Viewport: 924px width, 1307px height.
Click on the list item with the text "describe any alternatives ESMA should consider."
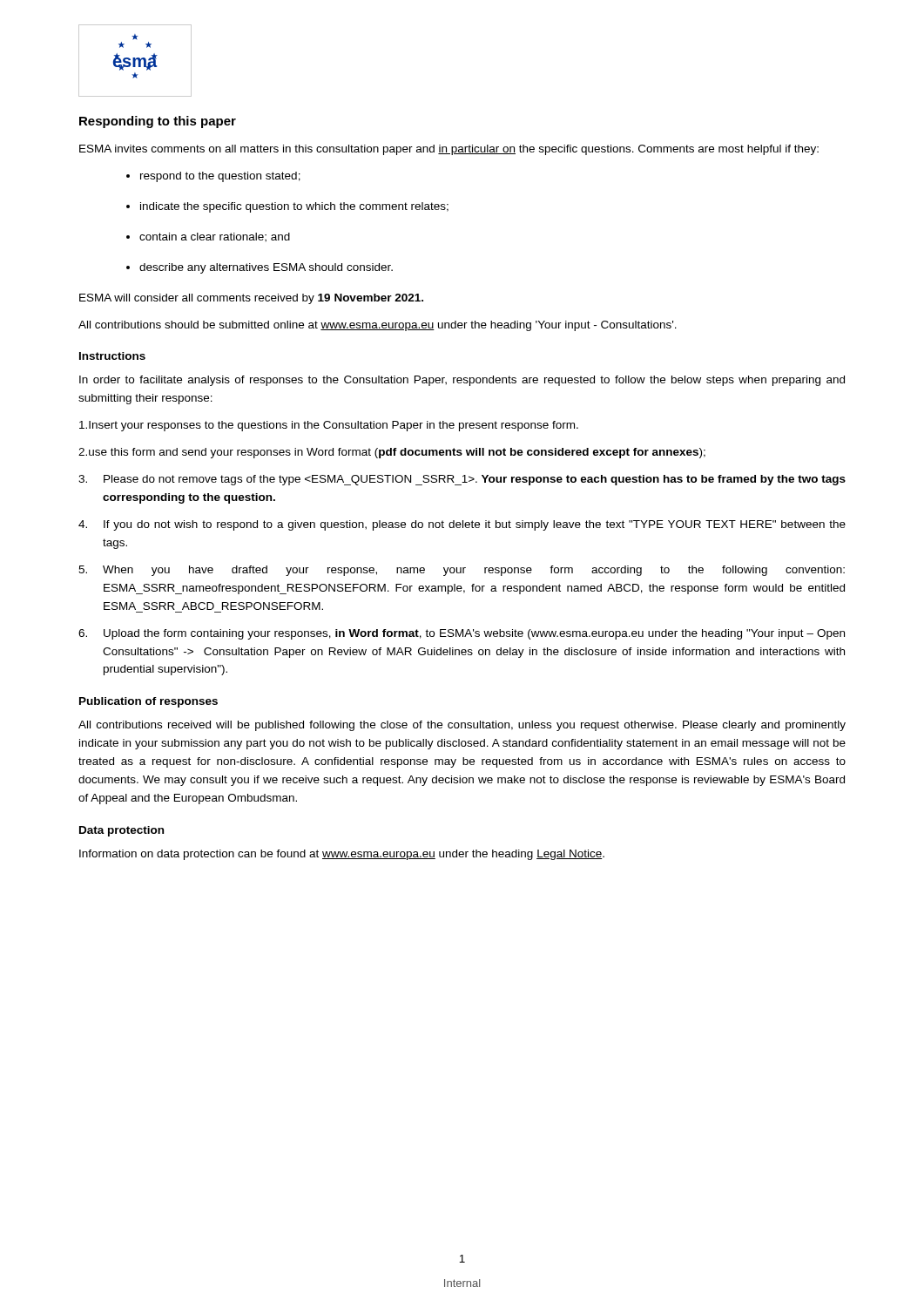click(266, 267)
